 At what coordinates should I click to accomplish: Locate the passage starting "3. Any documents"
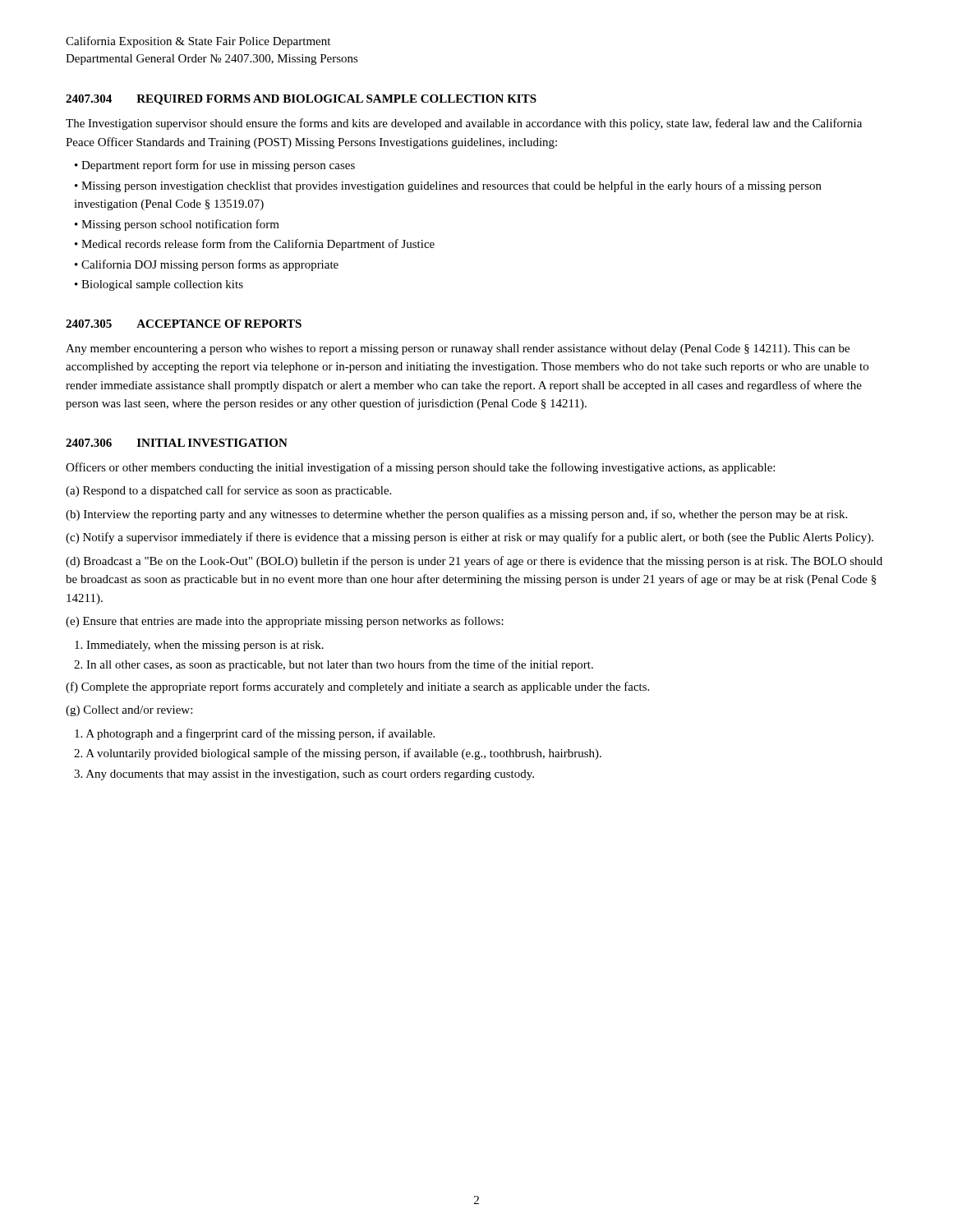pos(304,773)
